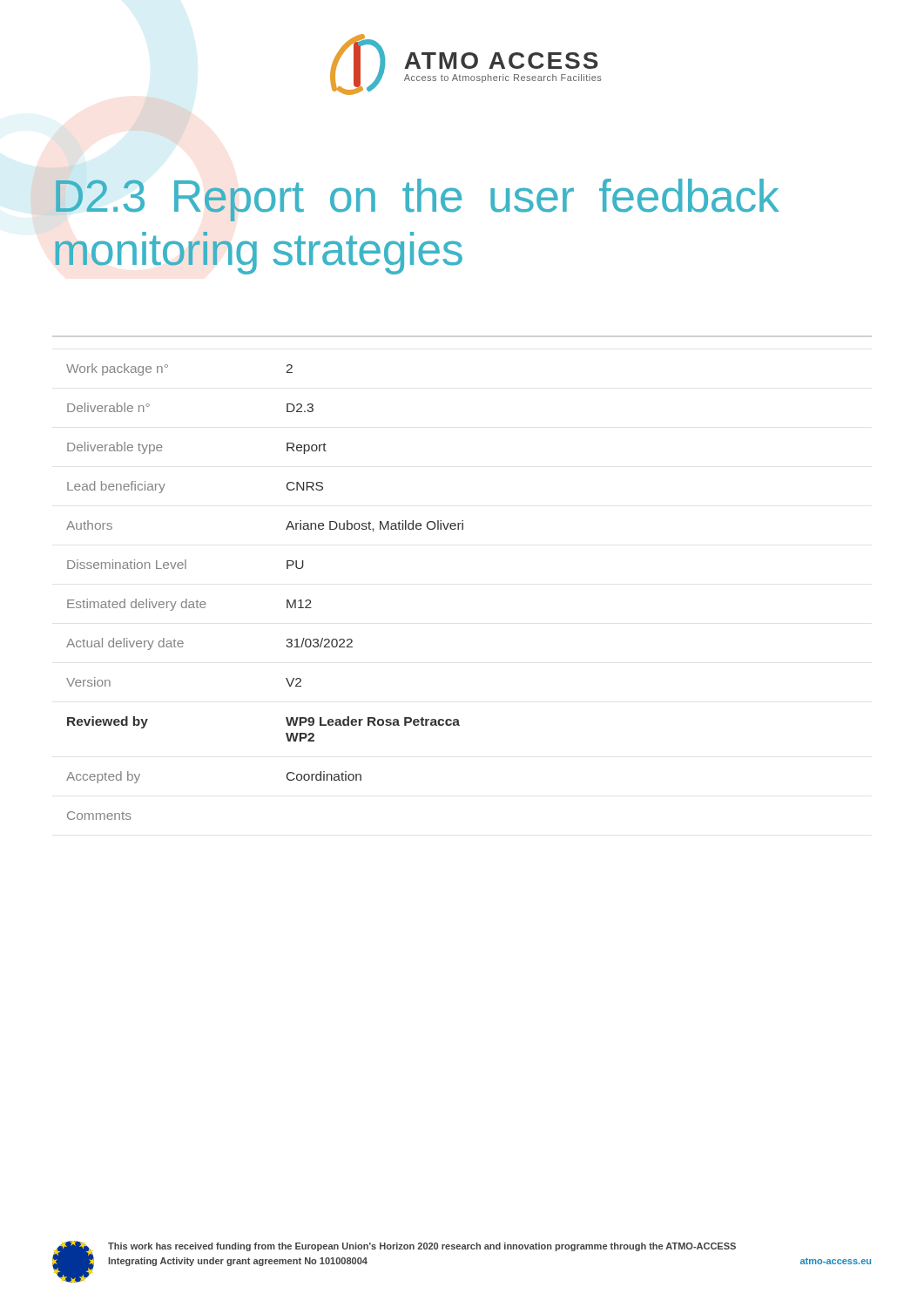Select the block starting "D2.3 Report on the user feedback monitoring strategies"

pyautogui.click(x=462, y=223)
